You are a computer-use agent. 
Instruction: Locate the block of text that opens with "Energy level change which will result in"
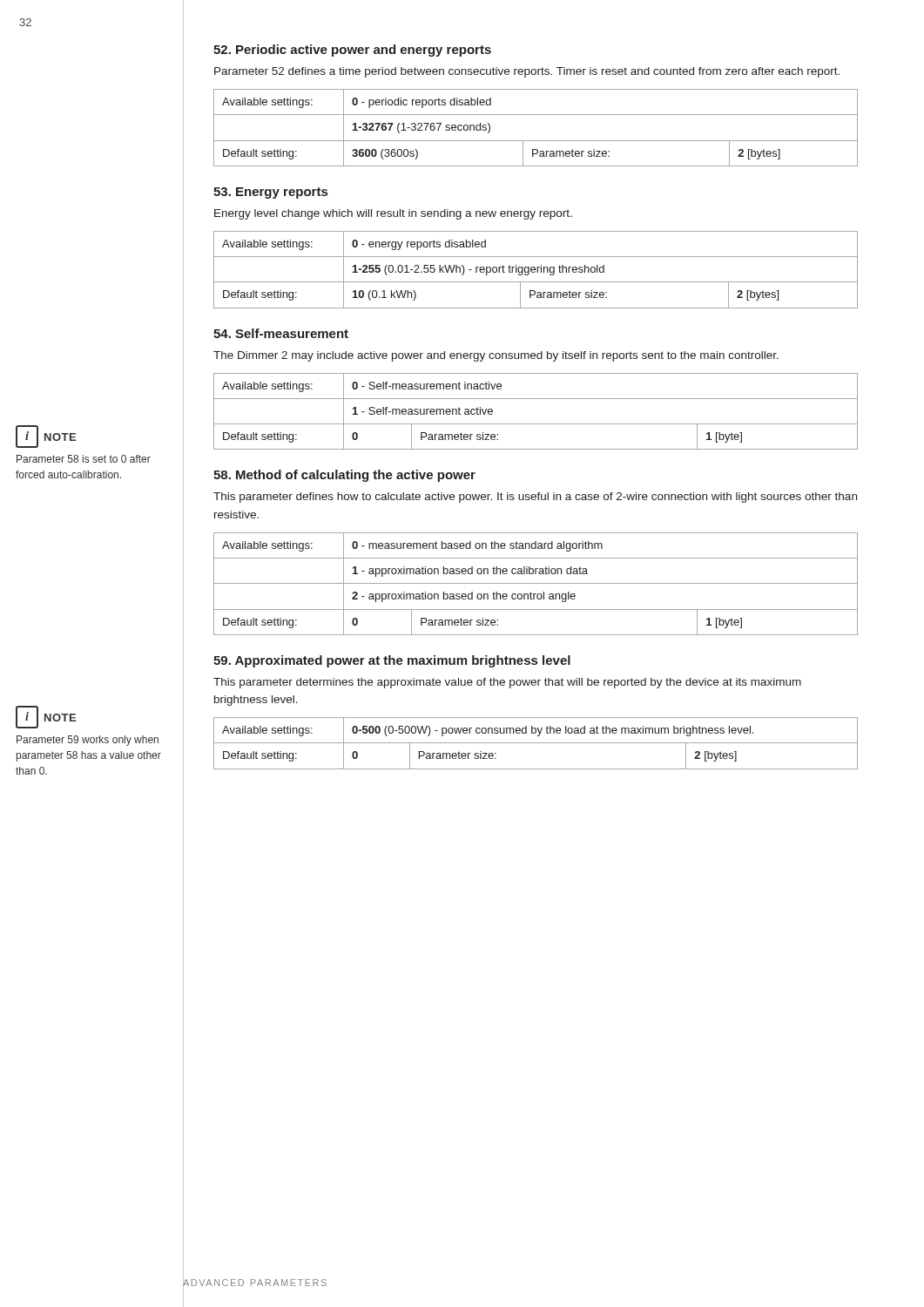(x=393, y=213)
